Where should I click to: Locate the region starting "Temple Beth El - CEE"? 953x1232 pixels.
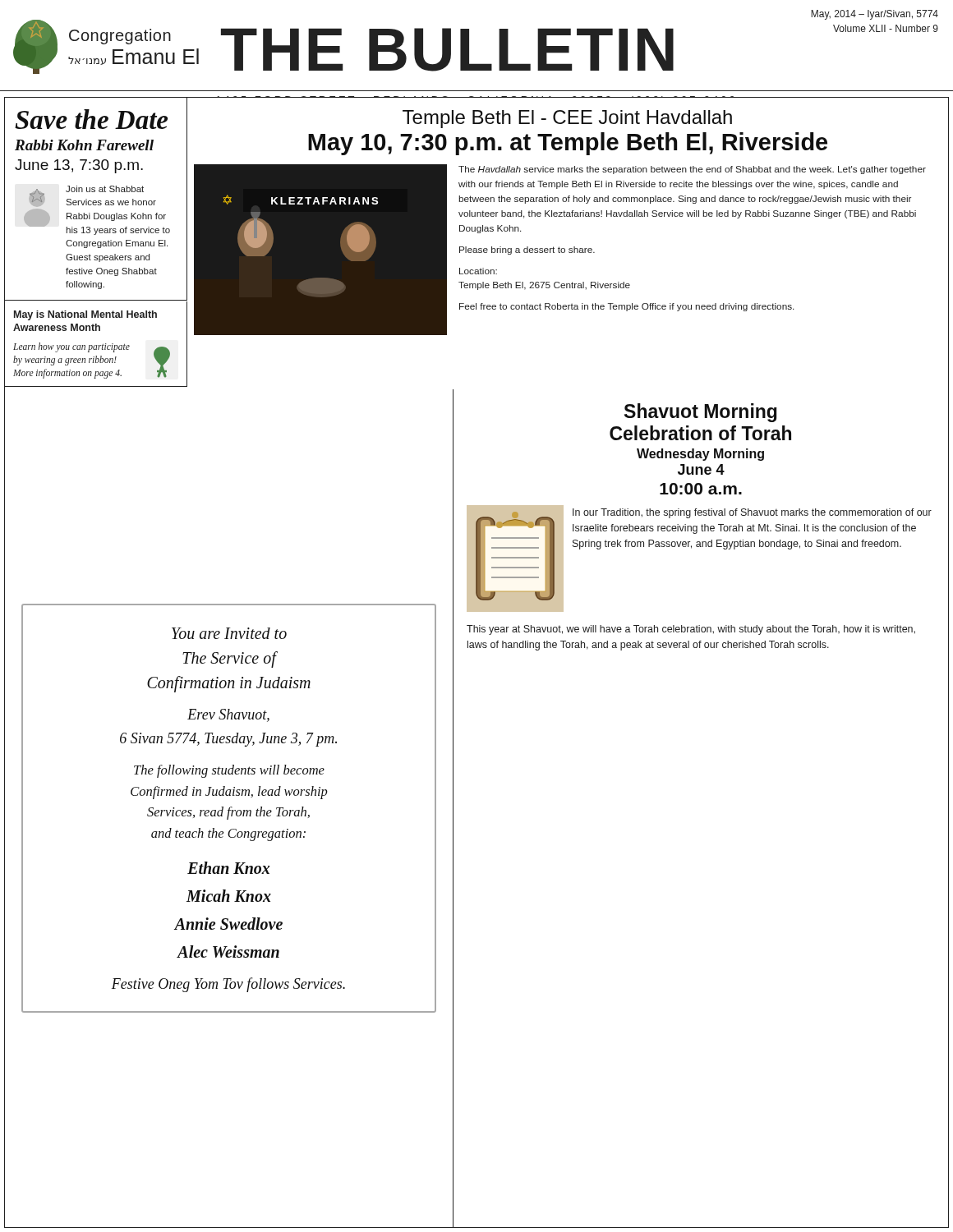568,117
